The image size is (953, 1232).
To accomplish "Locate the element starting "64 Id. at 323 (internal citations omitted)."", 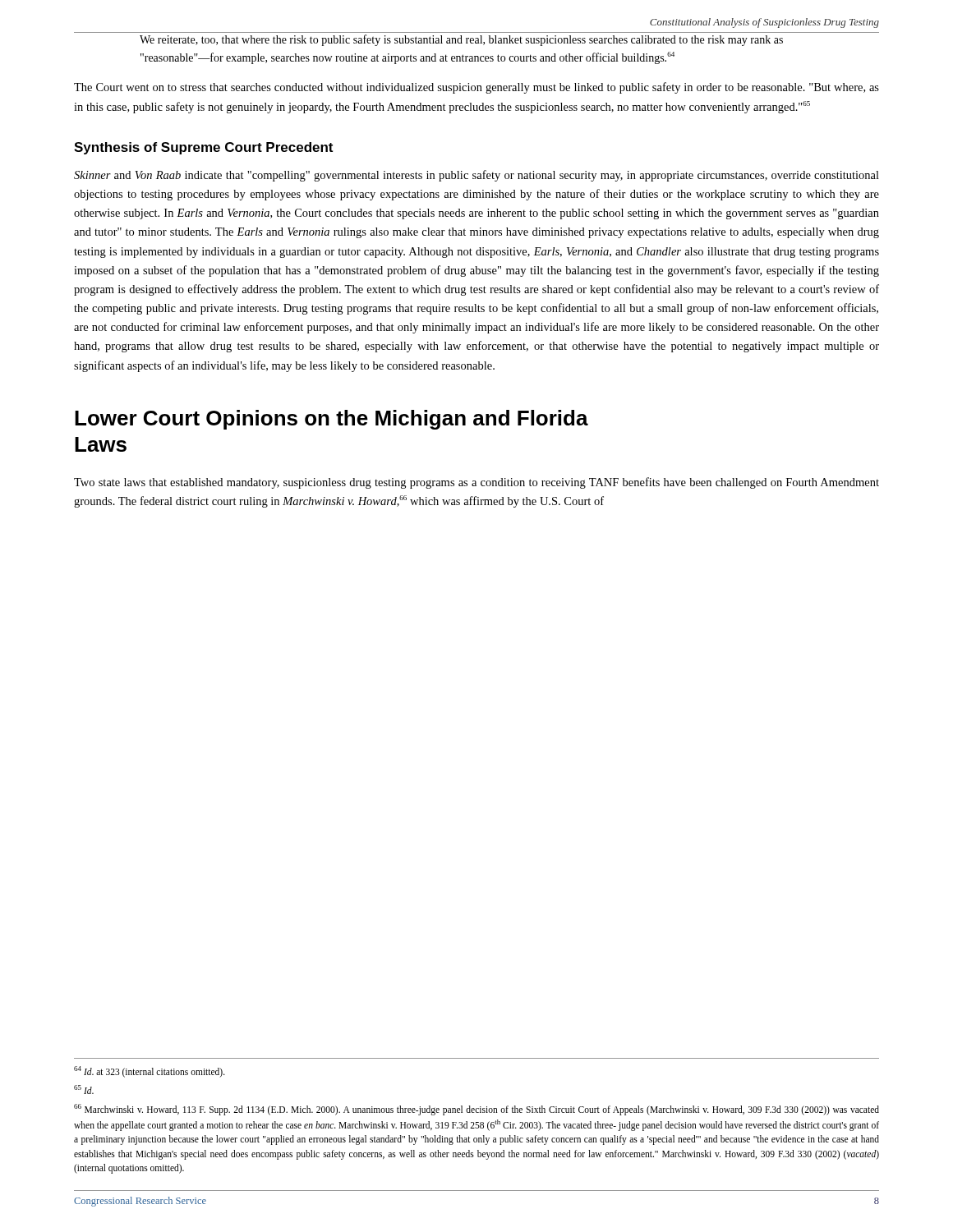I will pyautogui.click(x=150, y=1070).
